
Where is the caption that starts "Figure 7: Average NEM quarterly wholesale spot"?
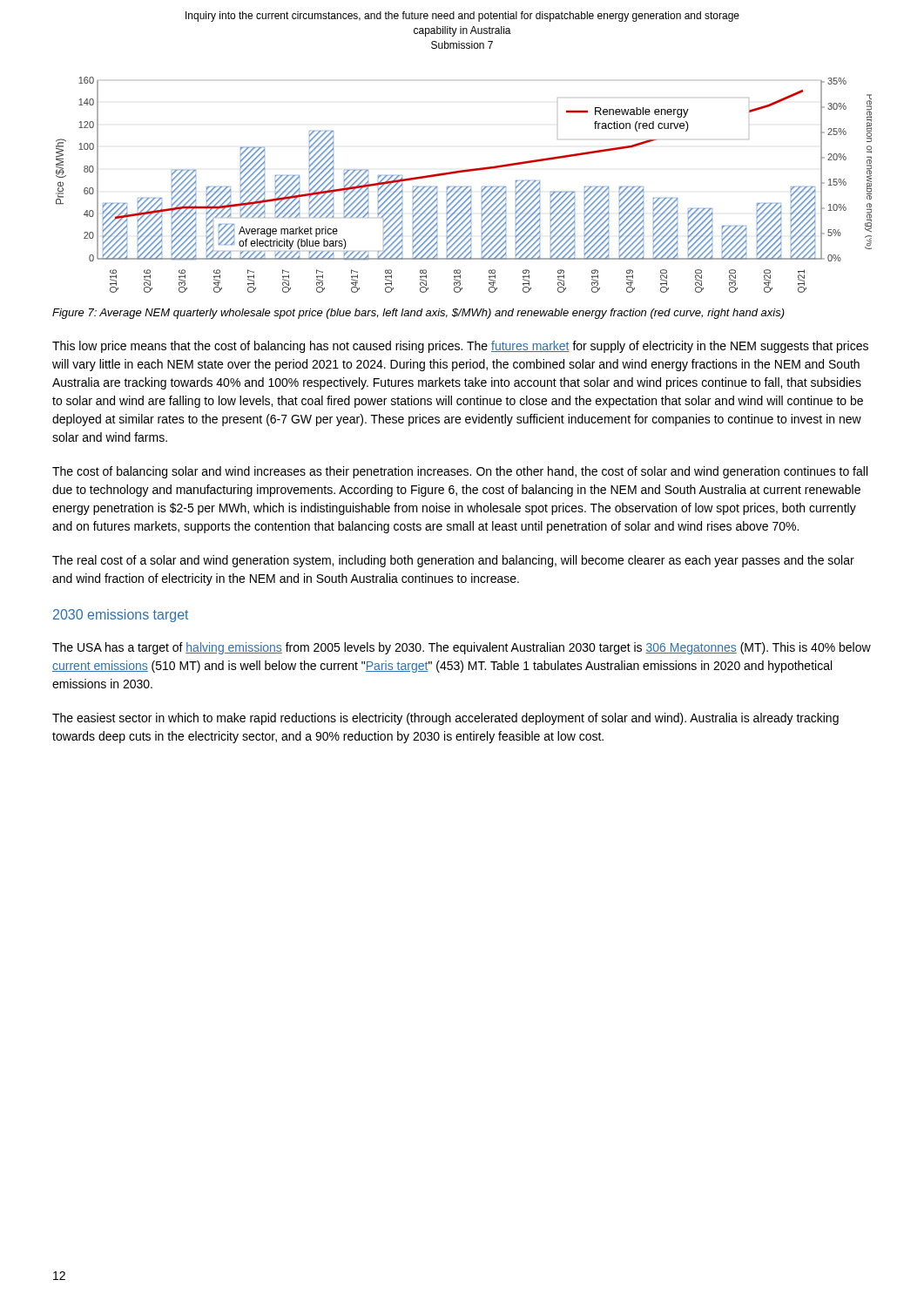tap(419, 313)
